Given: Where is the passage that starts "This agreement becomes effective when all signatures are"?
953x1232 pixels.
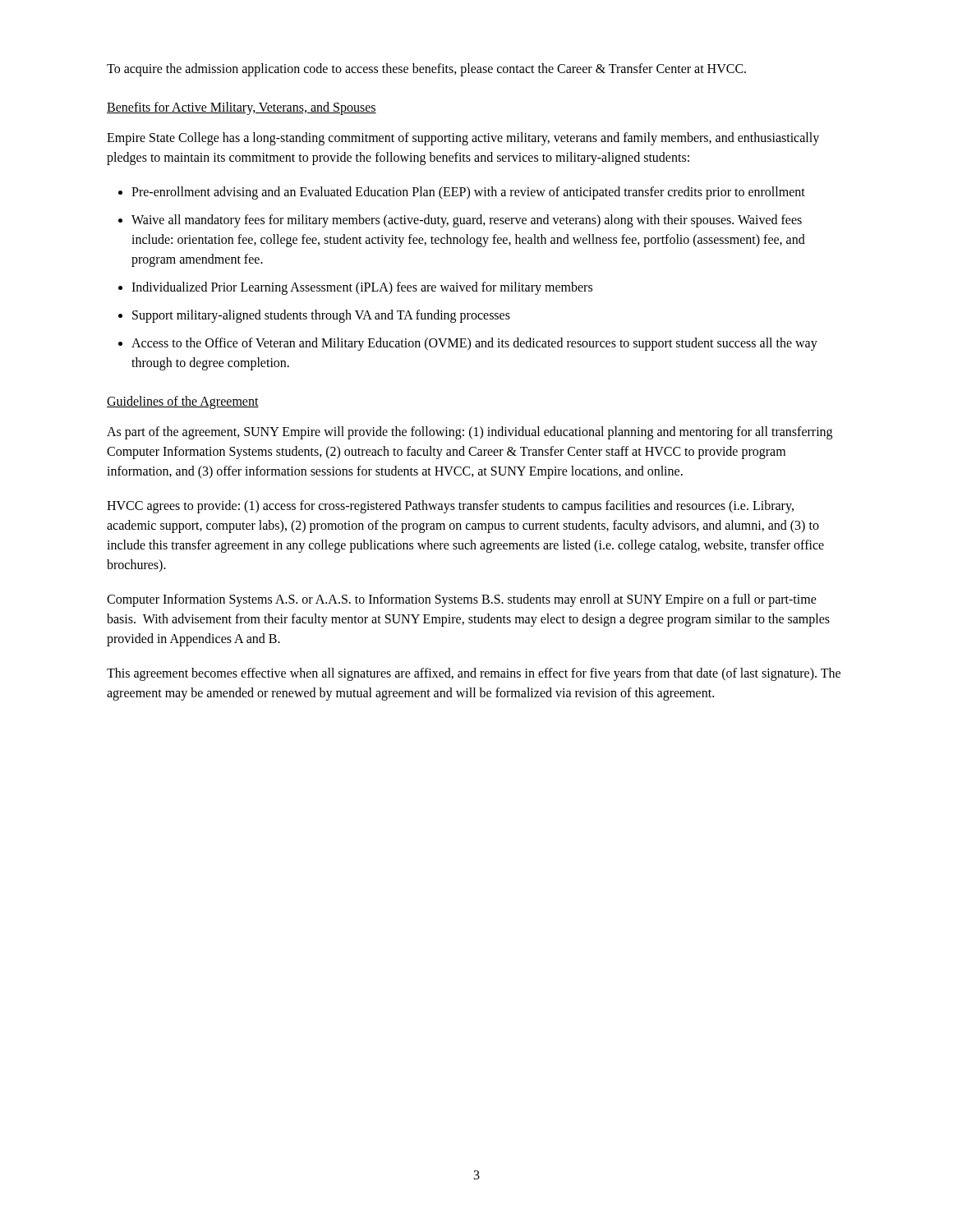Looking at the screenshot, I should (x=474, y=683).
